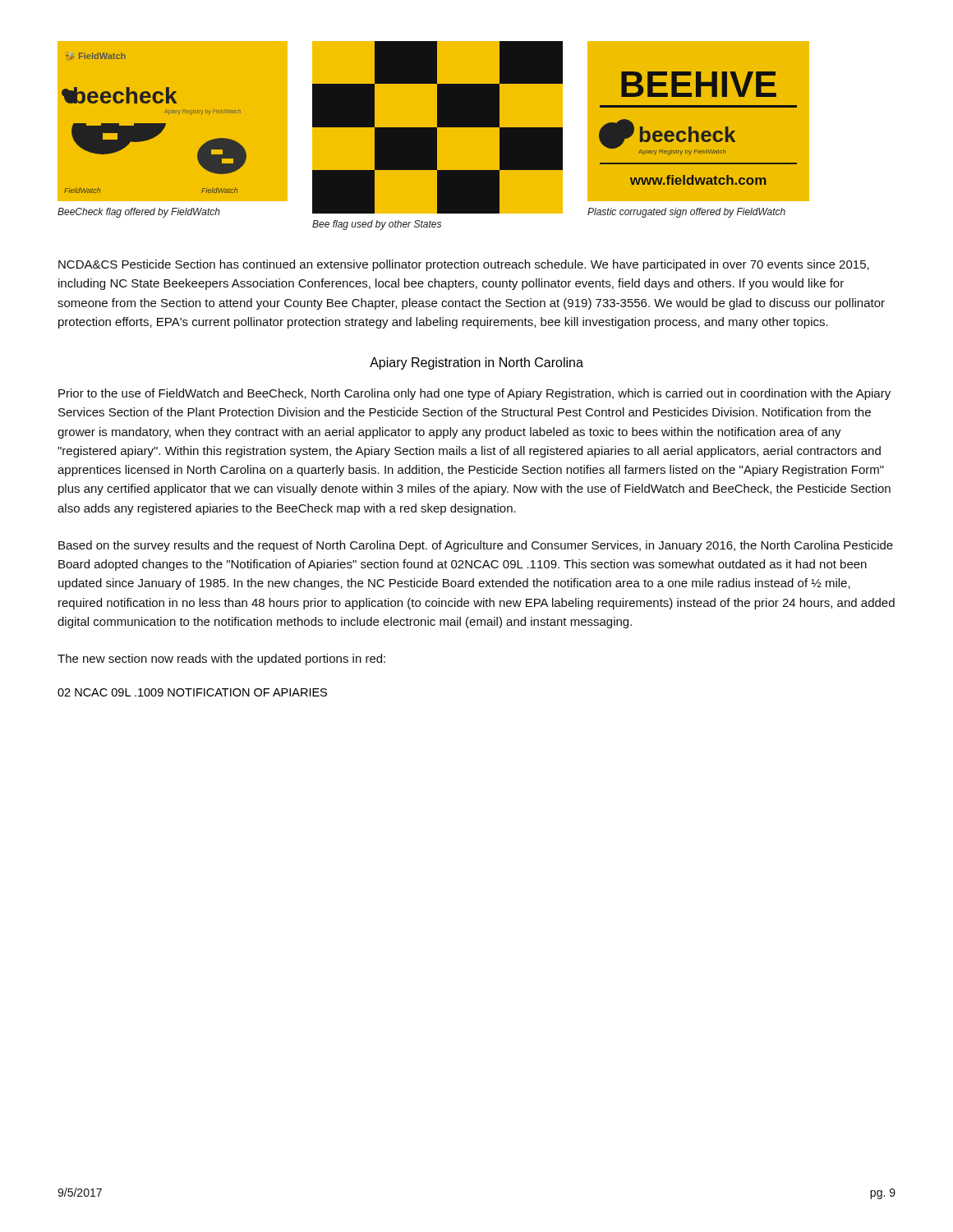Select the passage starting "Apiary Registration in North"

point(476,363)
